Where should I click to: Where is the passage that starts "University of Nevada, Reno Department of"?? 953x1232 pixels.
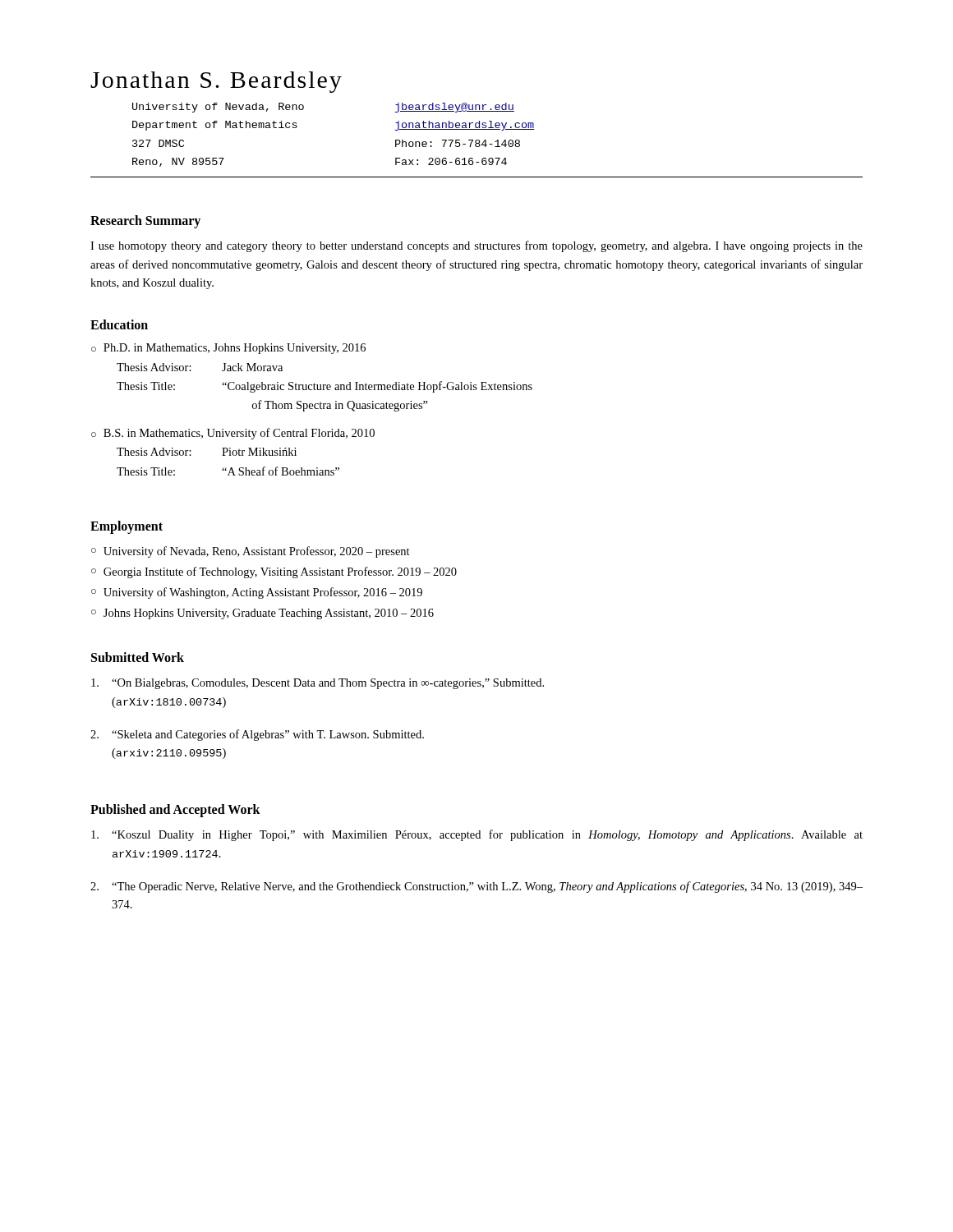pyautogui.click(x=476, y=135)
